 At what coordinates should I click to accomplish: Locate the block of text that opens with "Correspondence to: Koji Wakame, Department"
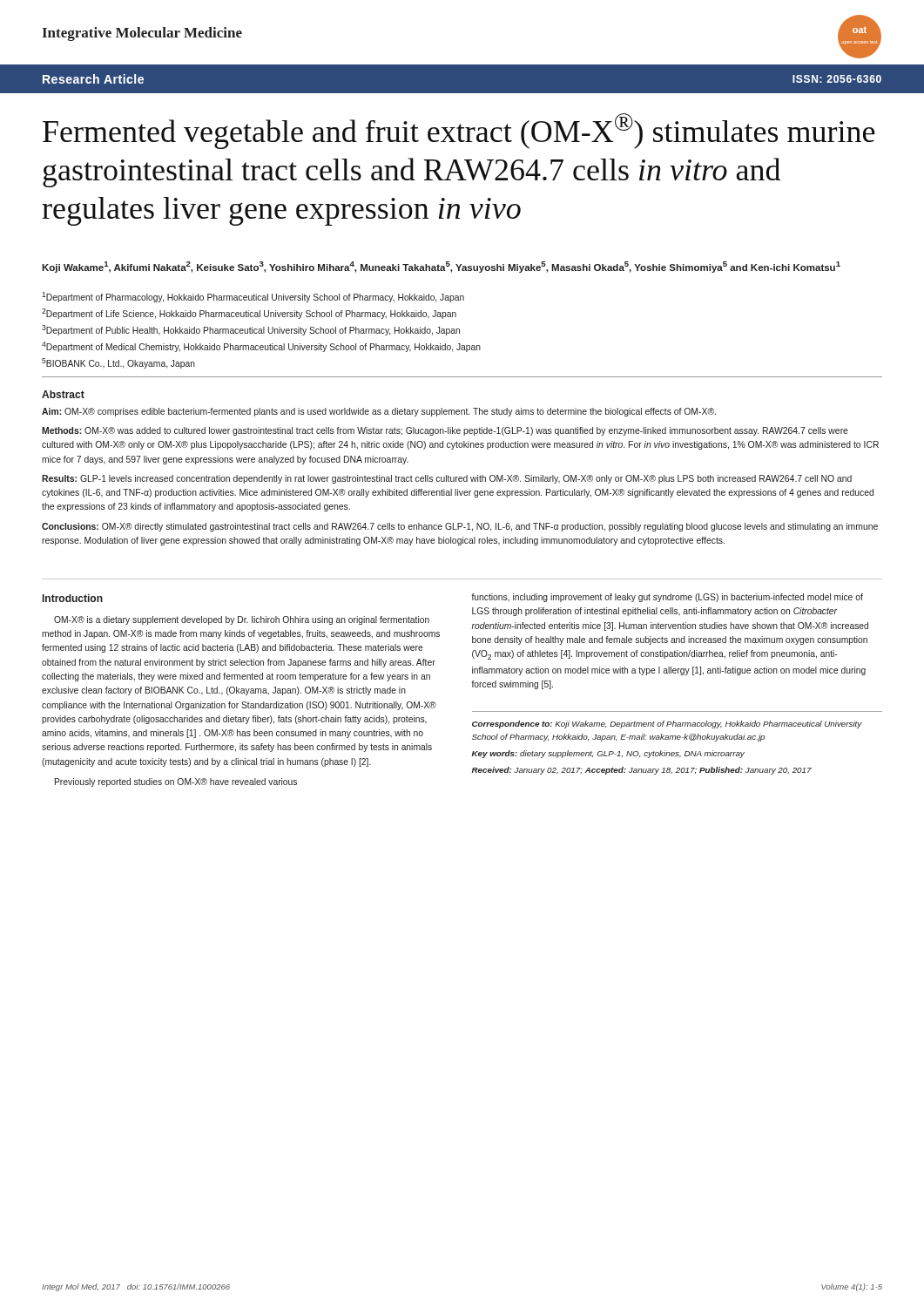point(667,730)
